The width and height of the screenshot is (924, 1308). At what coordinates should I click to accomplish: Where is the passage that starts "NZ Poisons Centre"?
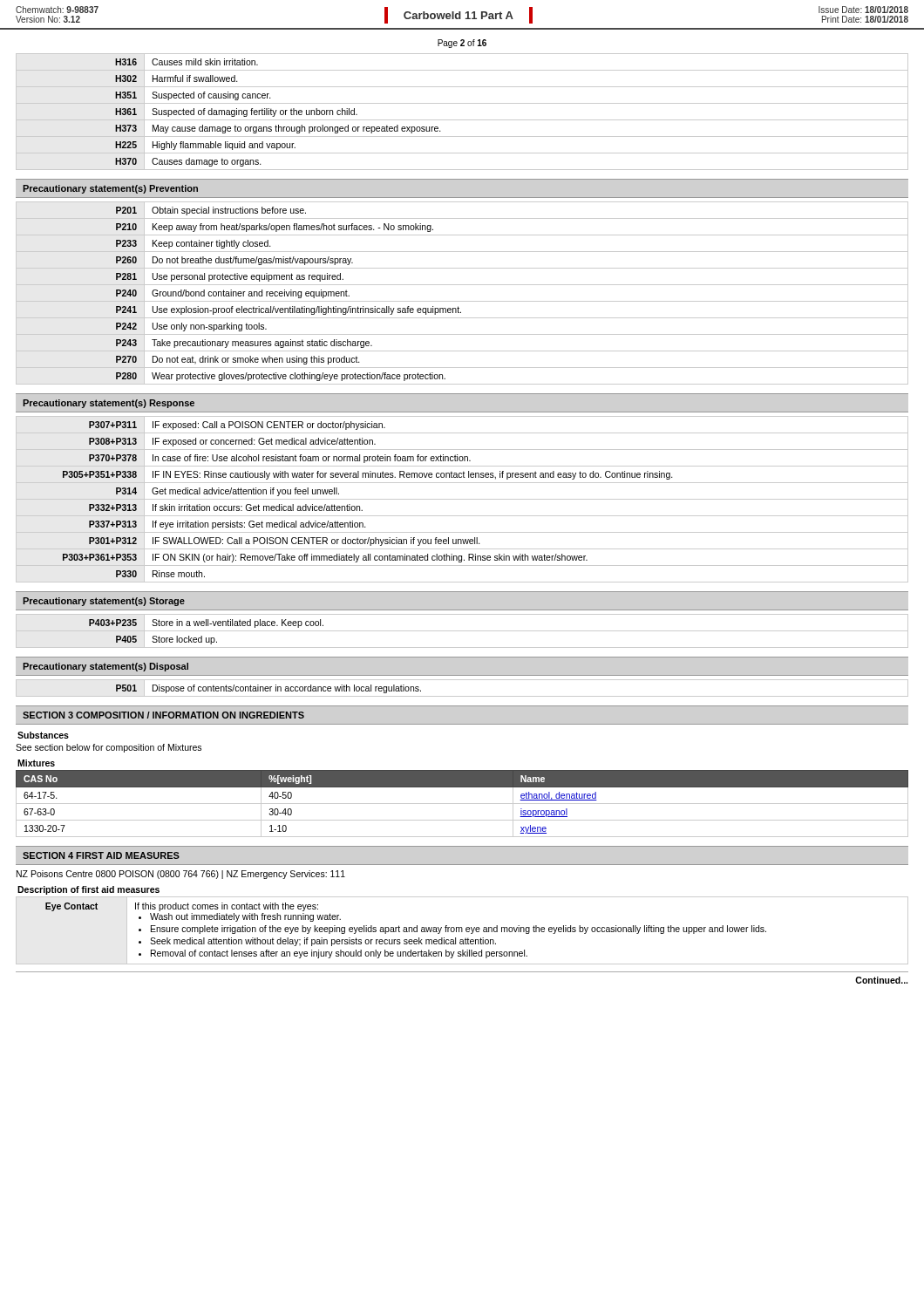[180, 874]
